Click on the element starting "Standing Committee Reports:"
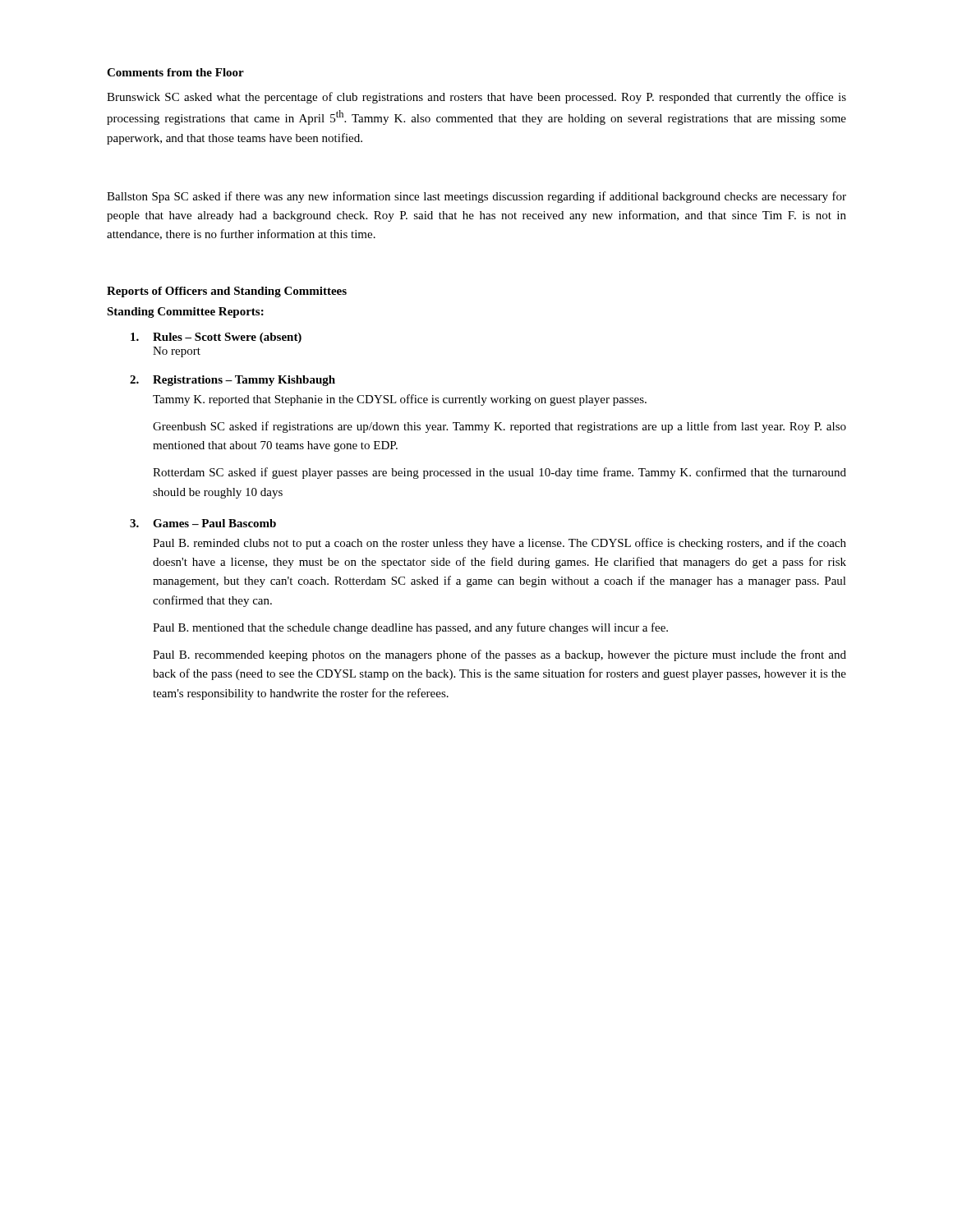Viewport: 953px width, 1232px height. [x=186, y=311]
